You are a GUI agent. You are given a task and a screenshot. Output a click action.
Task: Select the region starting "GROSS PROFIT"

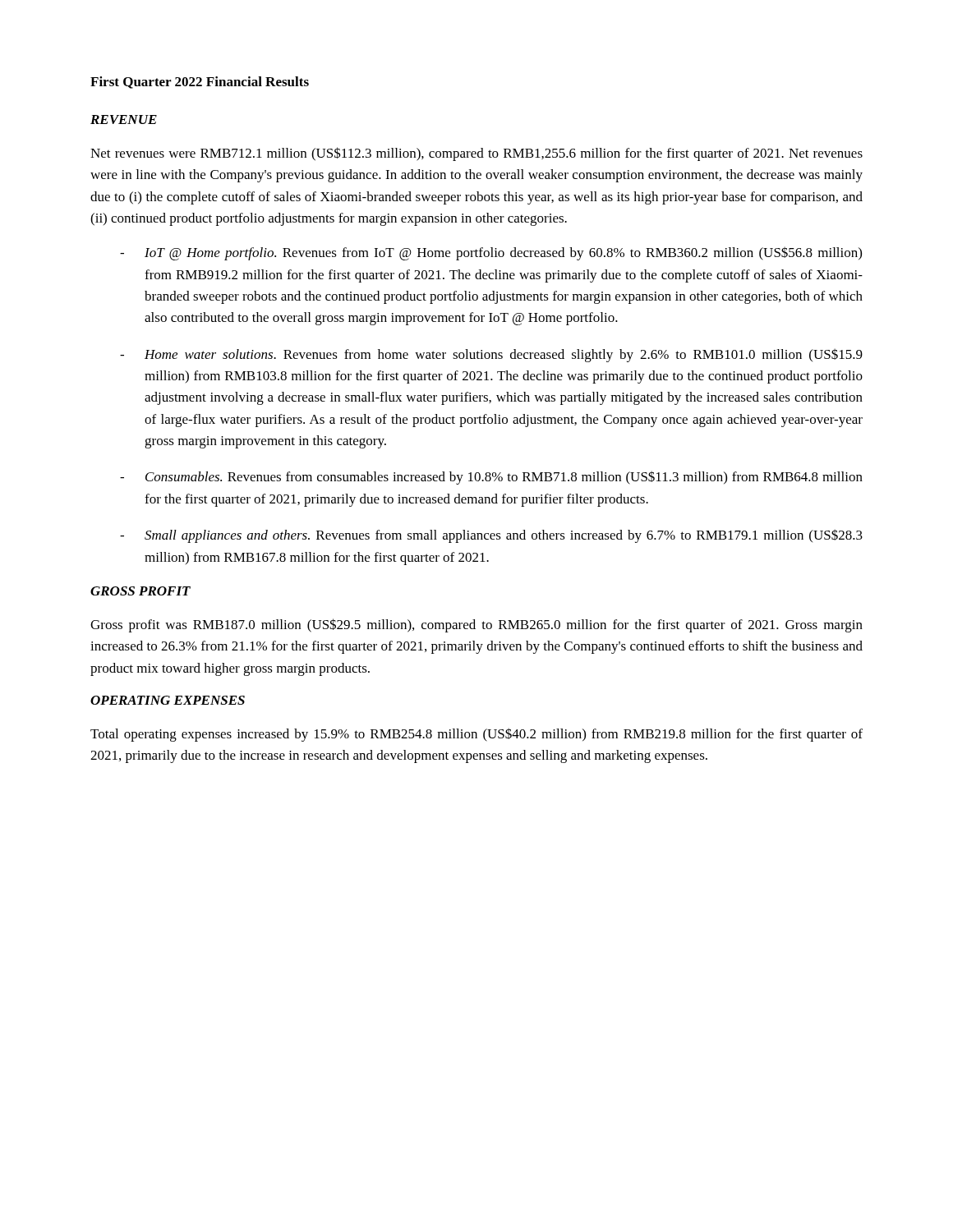pos(140,591)
